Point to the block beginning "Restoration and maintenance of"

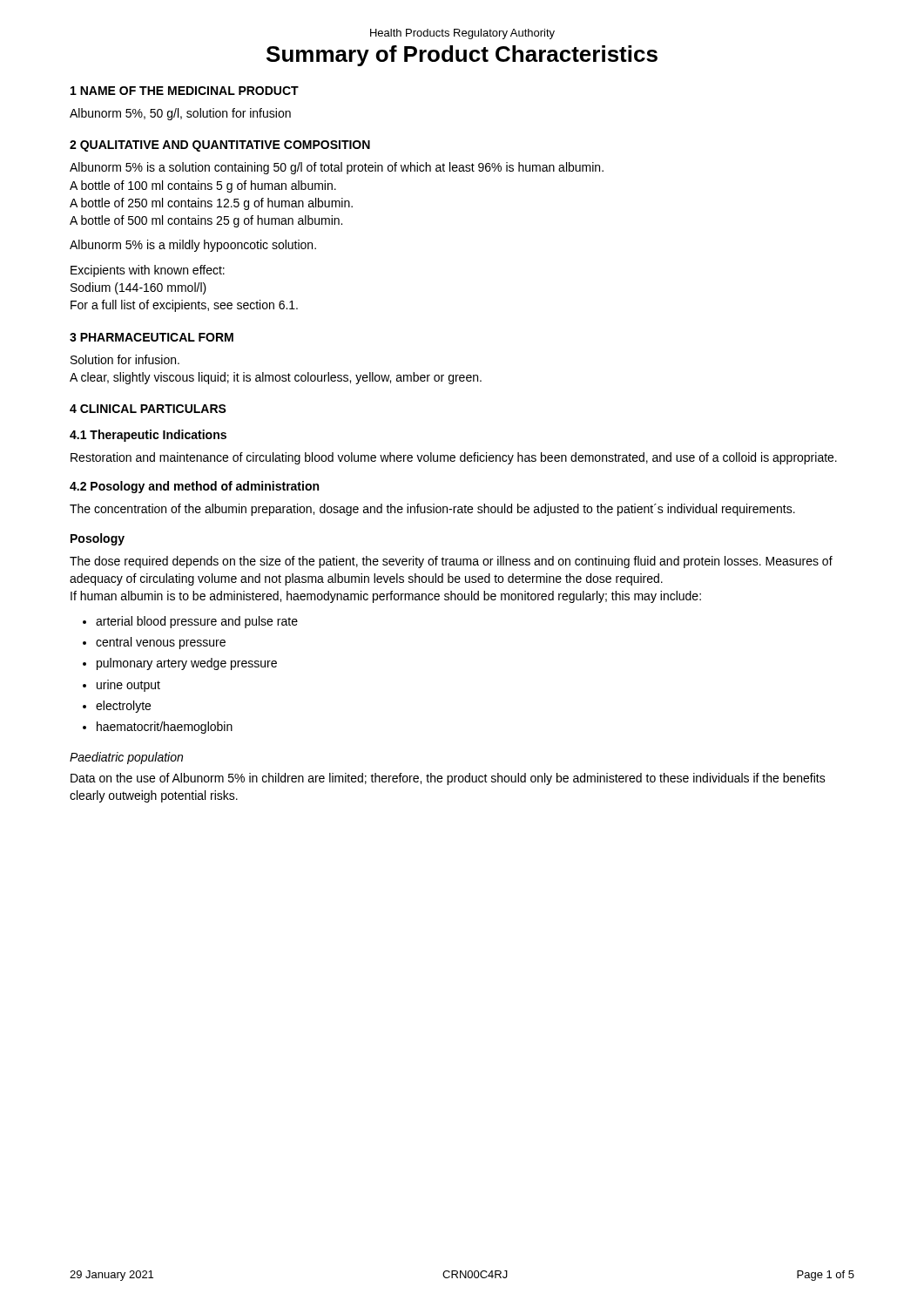(454, 458)
